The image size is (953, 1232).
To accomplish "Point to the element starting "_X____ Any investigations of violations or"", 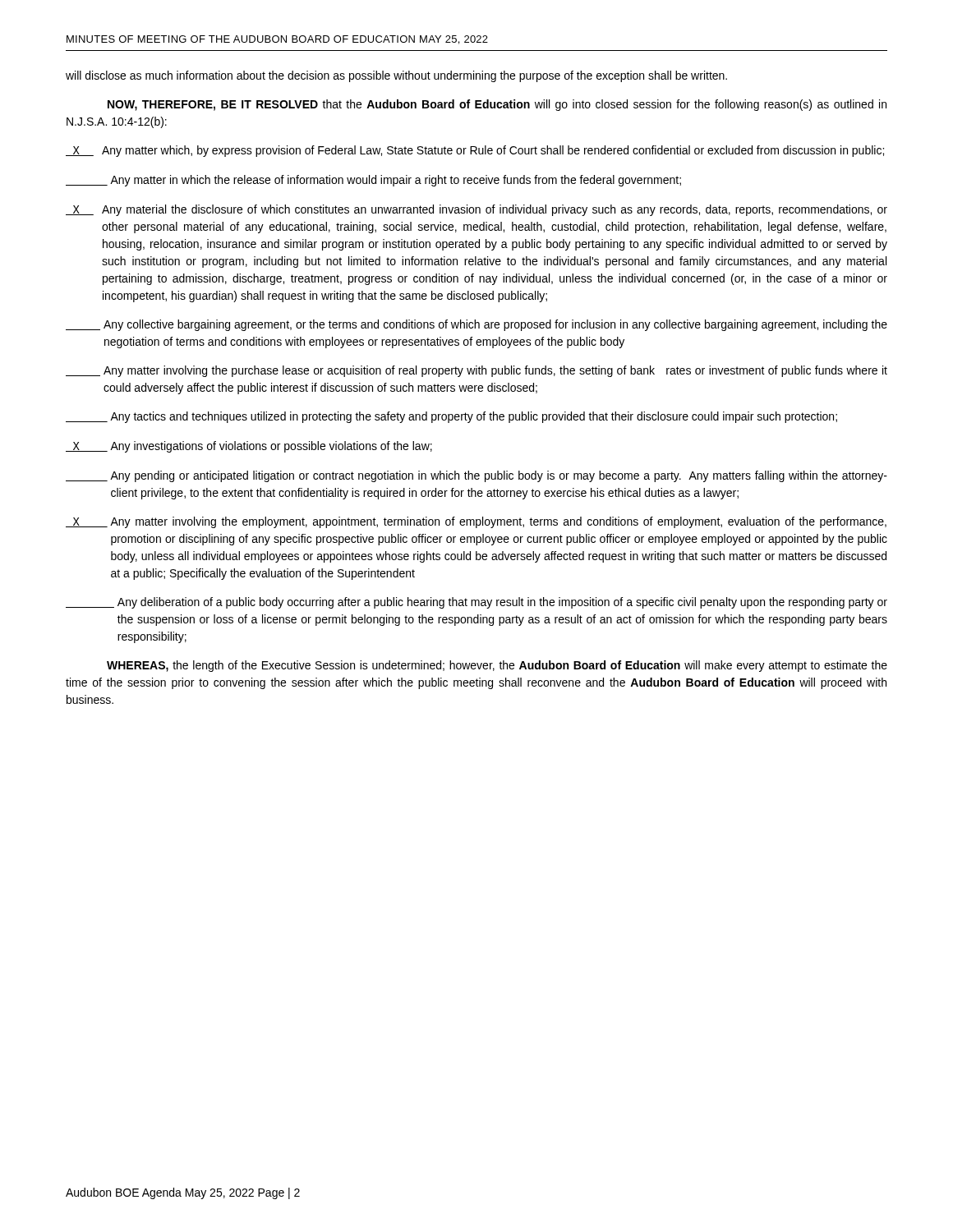I will [x=249, y=447].
